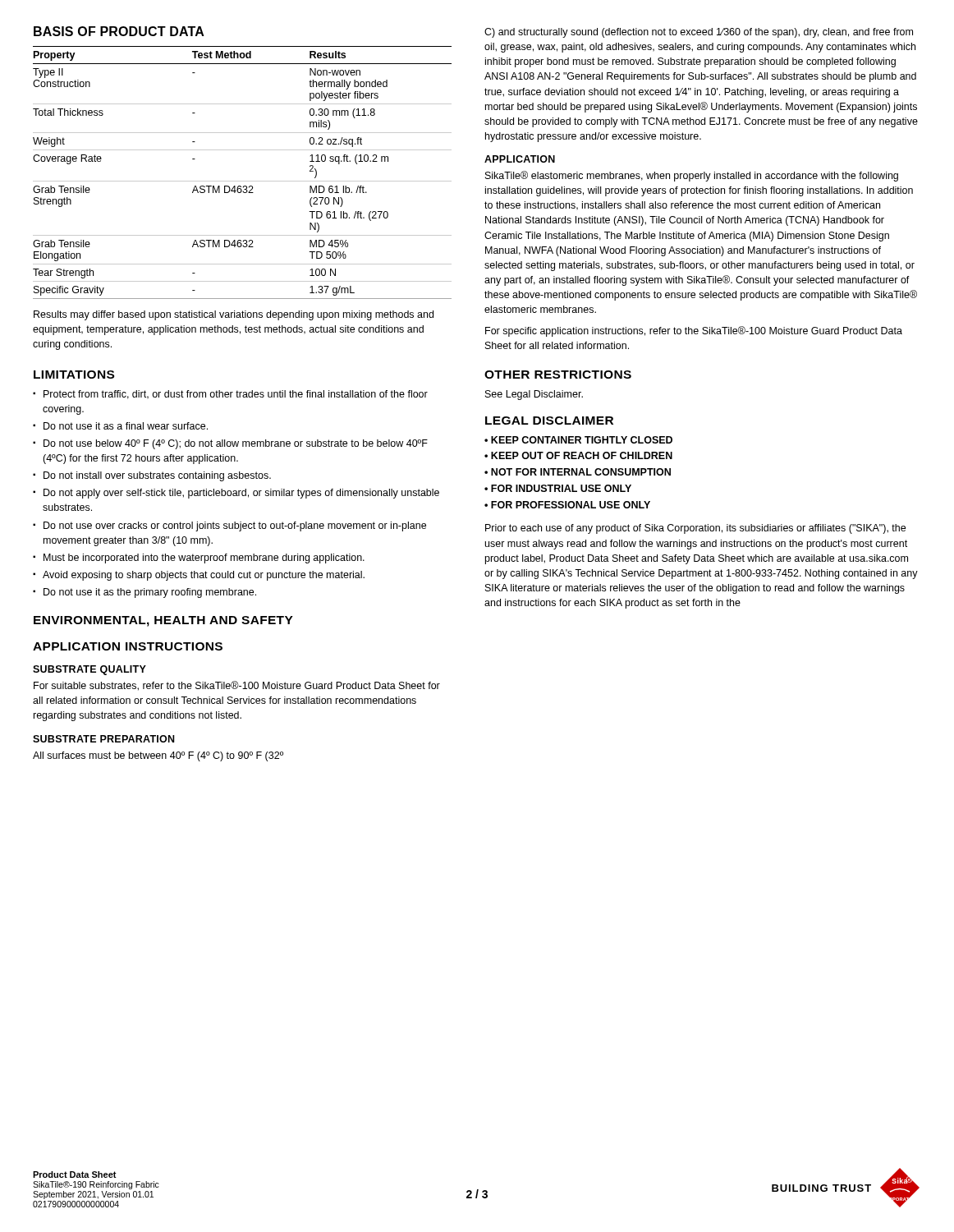Where does it say "OTHER RESTRICTIONS"?
Screen dimensions: 1232x954
point(558,374)
